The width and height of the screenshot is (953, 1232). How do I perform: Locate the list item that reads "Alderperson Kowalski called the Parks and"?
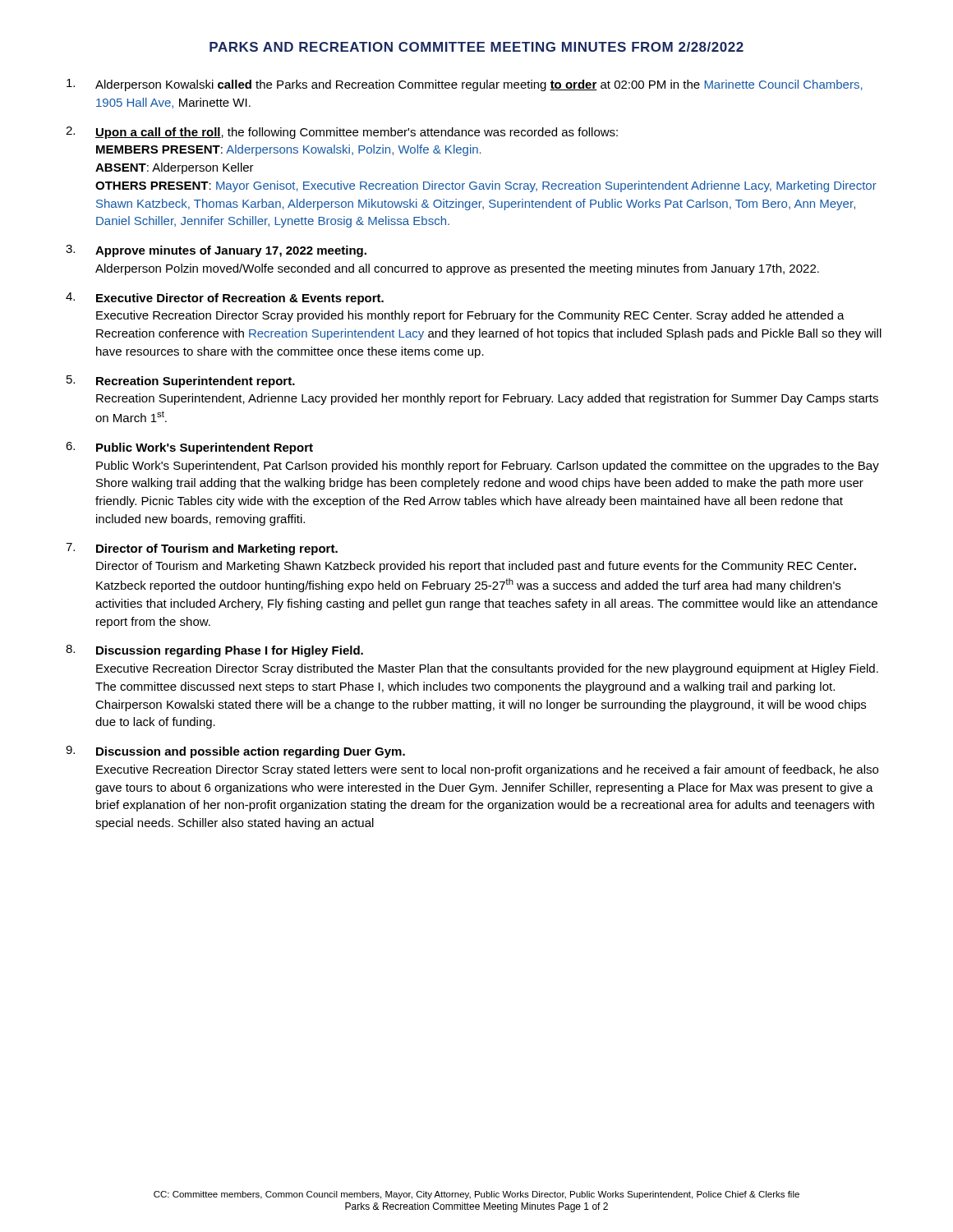476,93
